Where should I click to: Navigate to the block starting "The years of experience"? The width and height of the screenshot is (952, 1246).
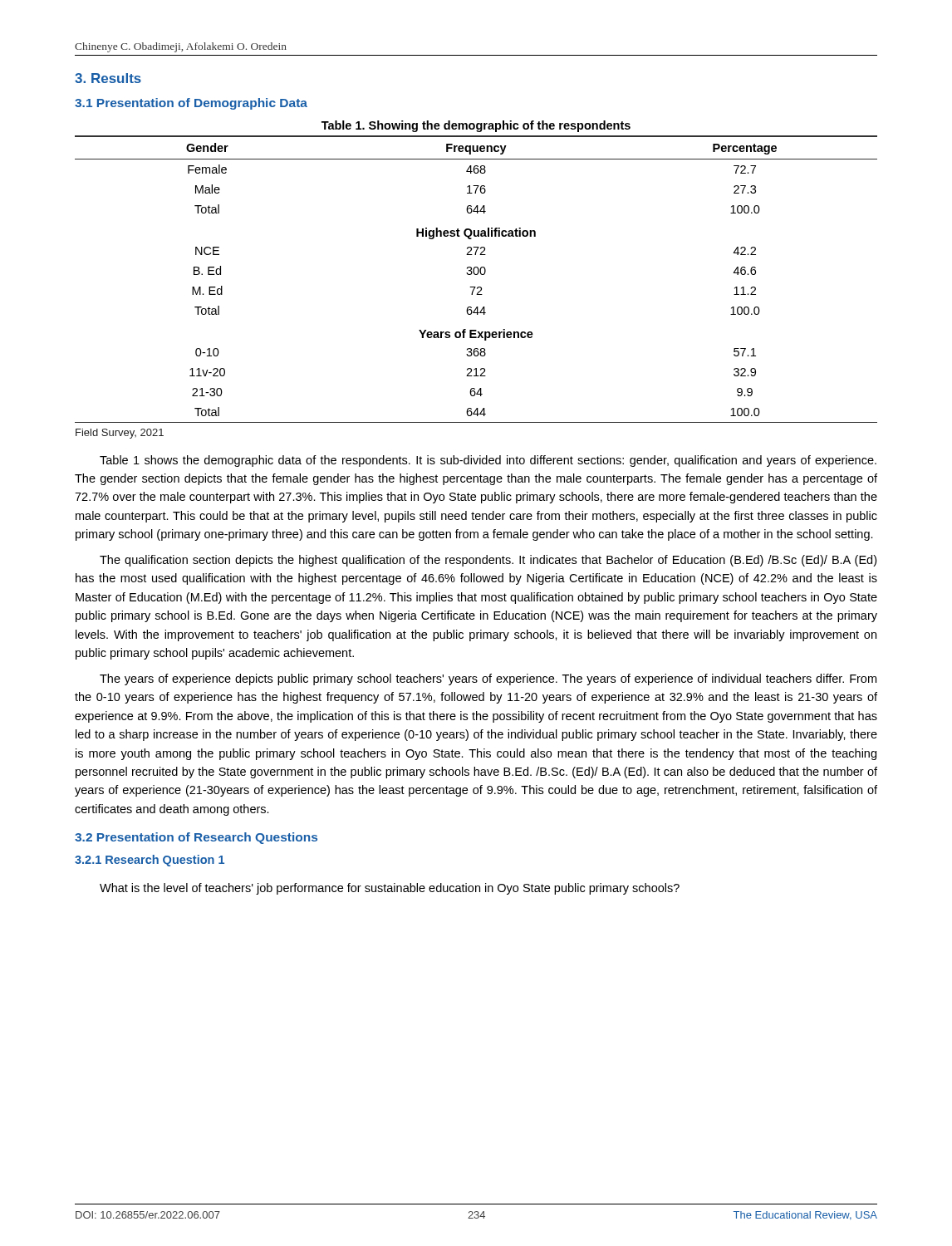[476, 744]
